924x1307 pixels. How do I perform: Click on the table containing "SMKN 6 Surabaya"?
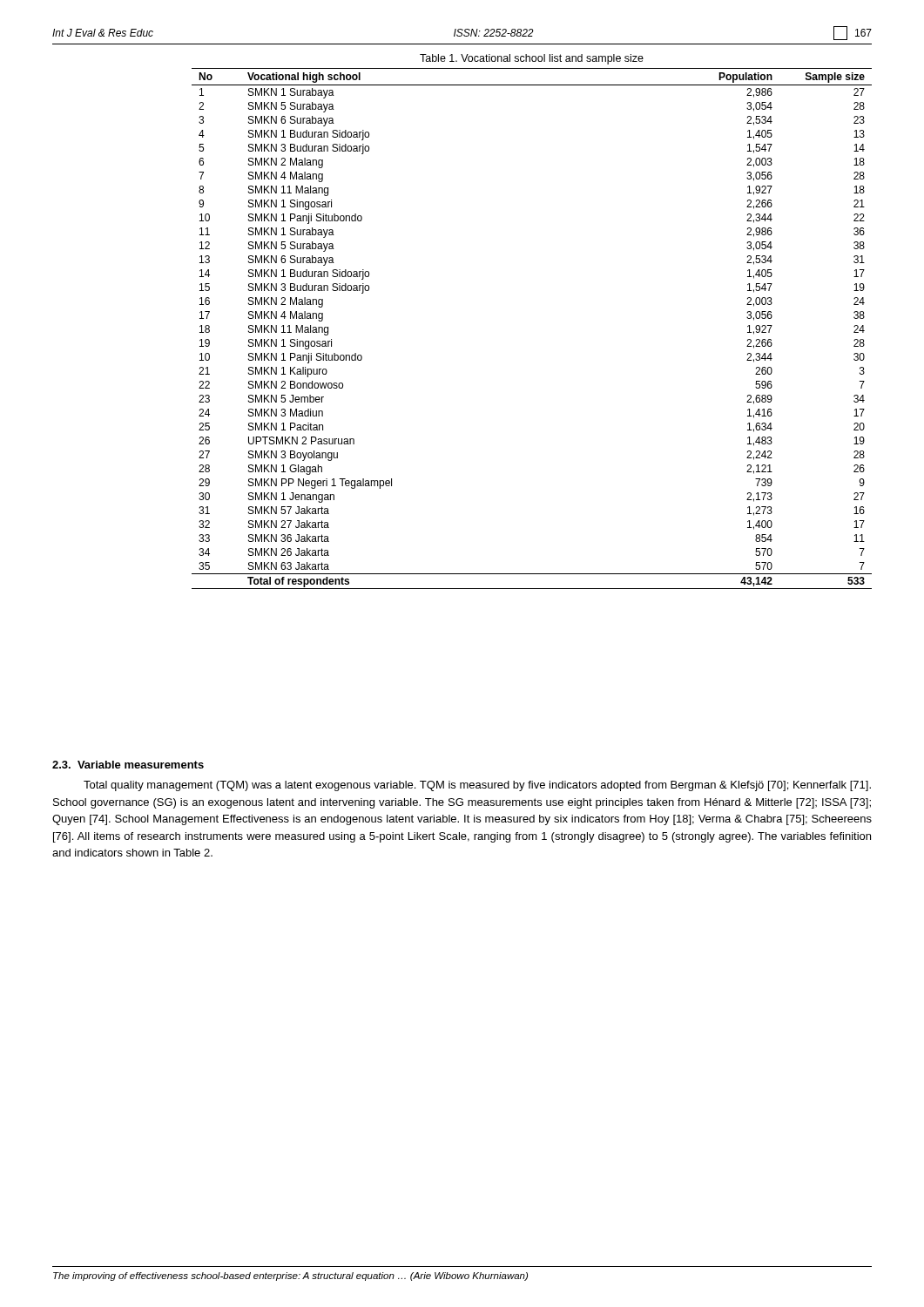532,329
